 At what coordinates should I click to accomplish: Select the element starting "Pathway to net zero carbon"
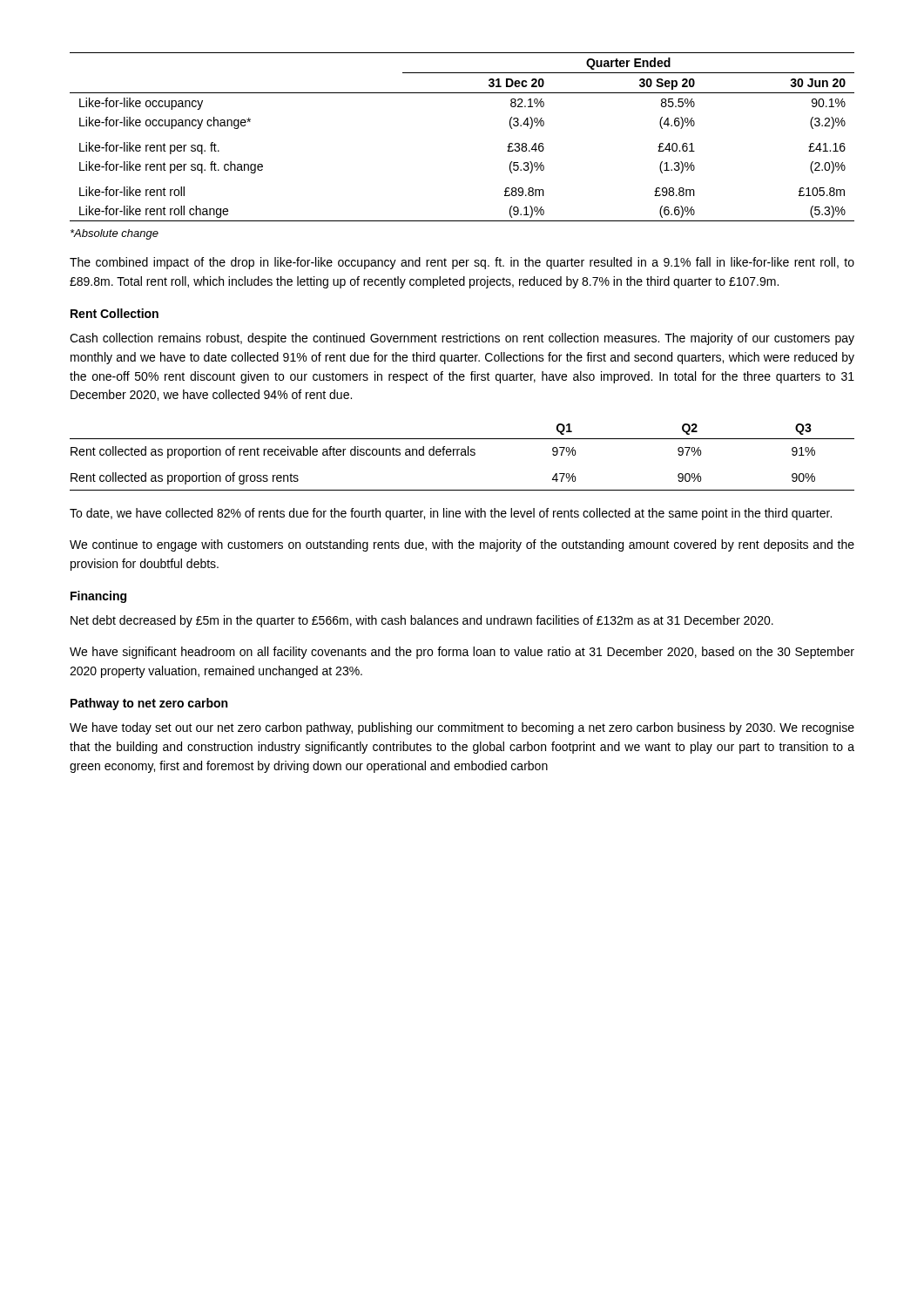tap(149, 703)
